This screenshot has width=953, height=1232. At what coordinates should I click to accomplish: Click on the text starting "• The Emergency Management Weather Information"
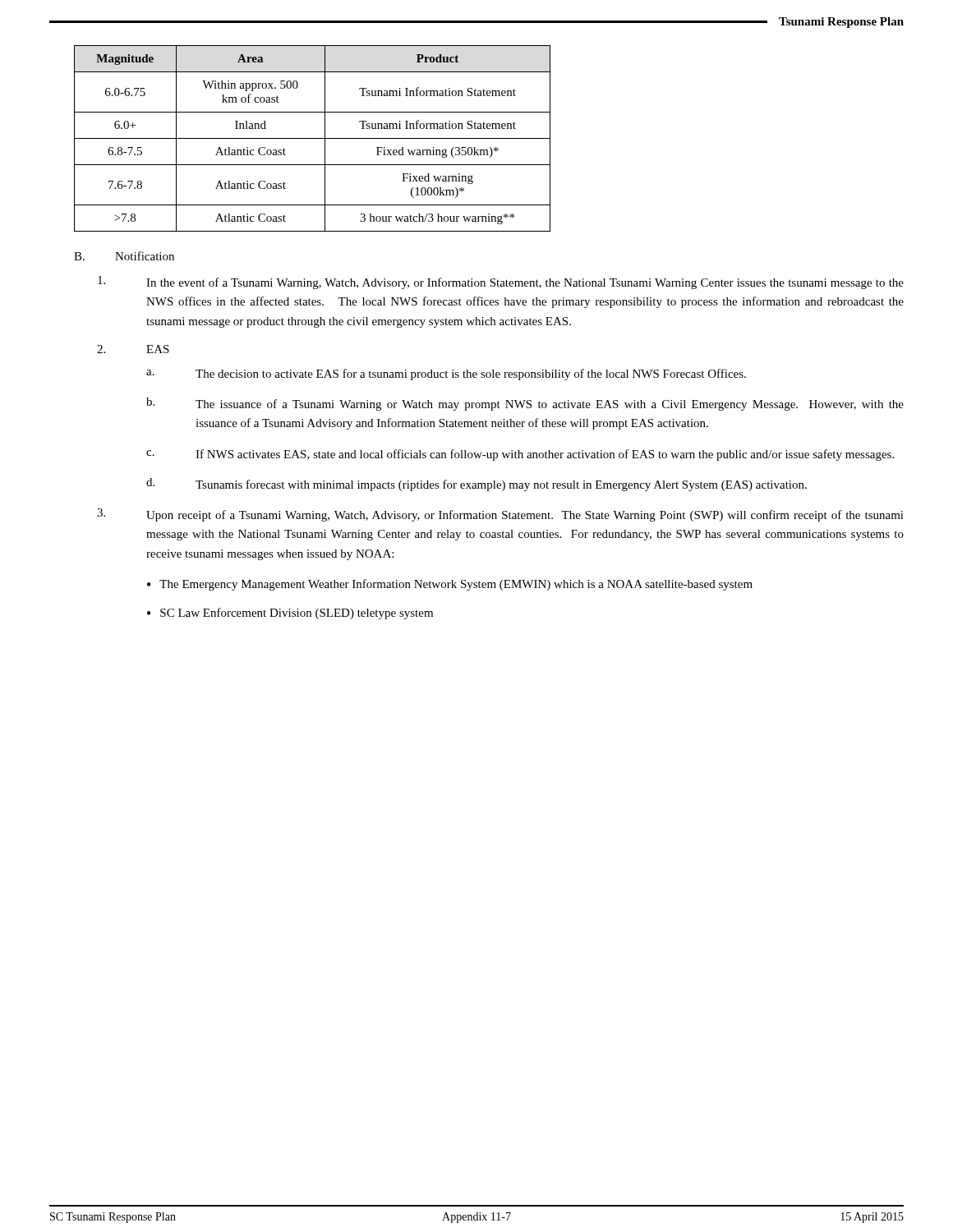click(525, 585)
